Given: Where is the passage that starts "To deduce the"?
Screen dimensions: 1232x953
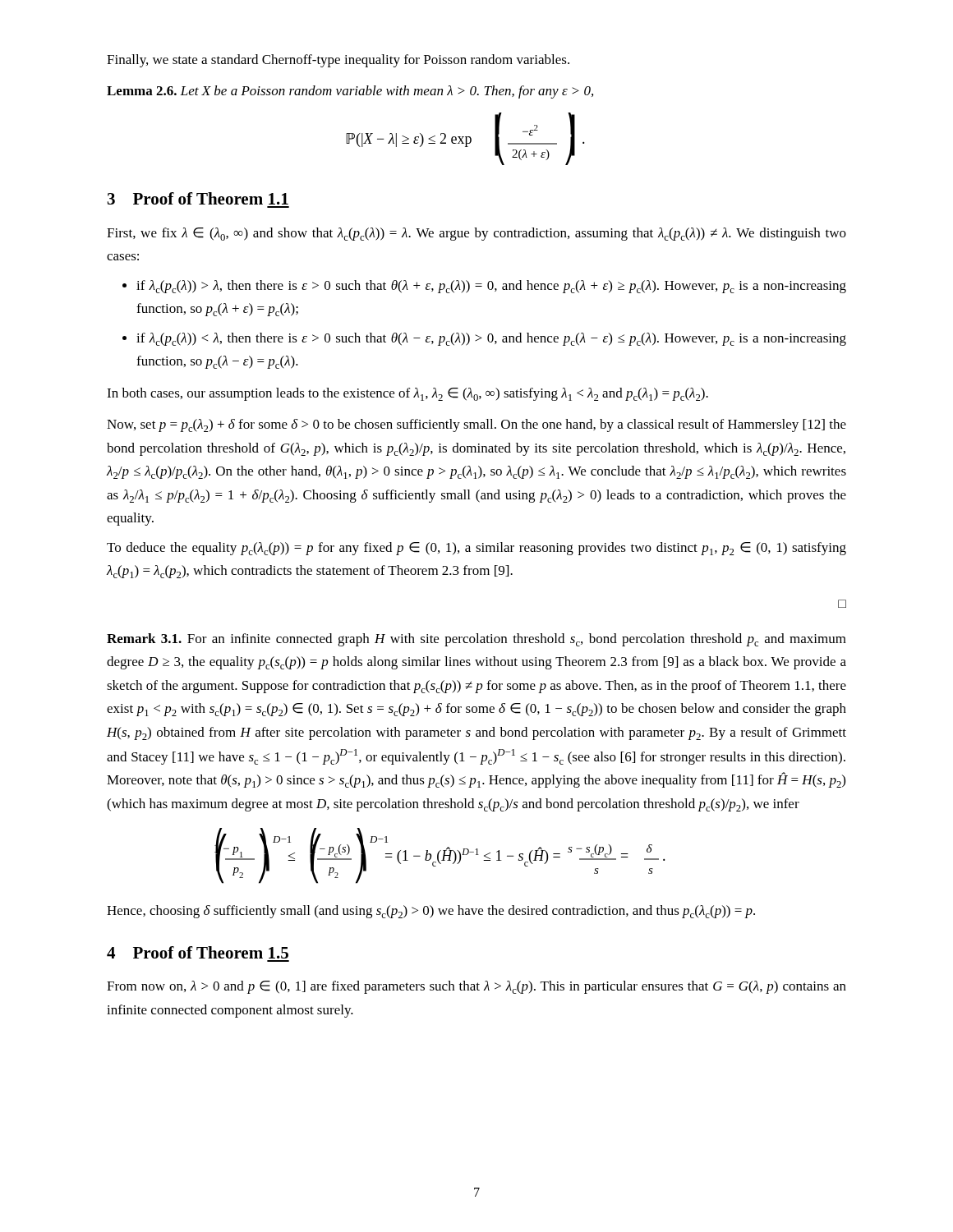Looking at the screenshot, I should coord(476,560).
